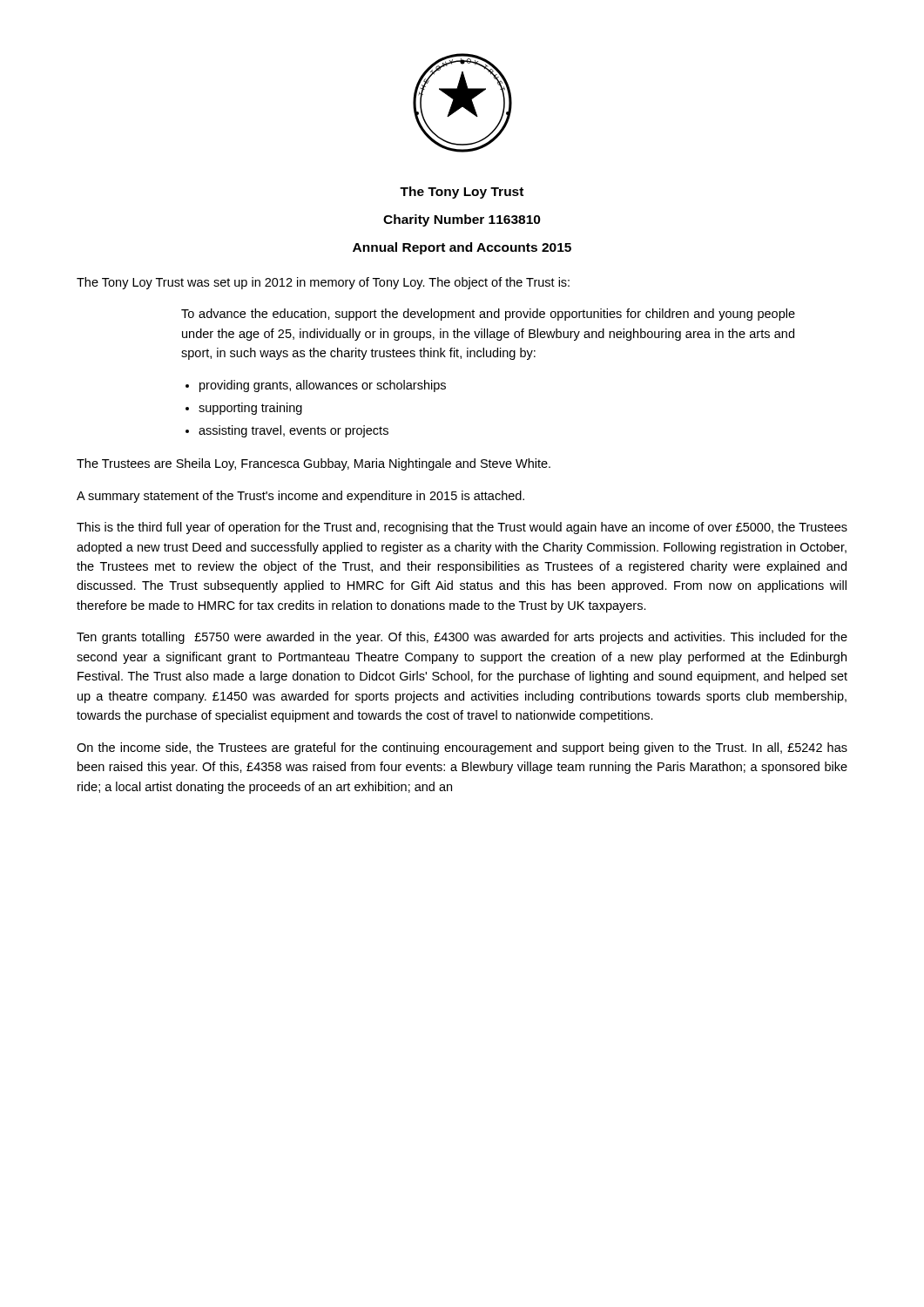Locate the text block starting "This is the third full"
924x1307 pixels.
(x=462, y=566)
